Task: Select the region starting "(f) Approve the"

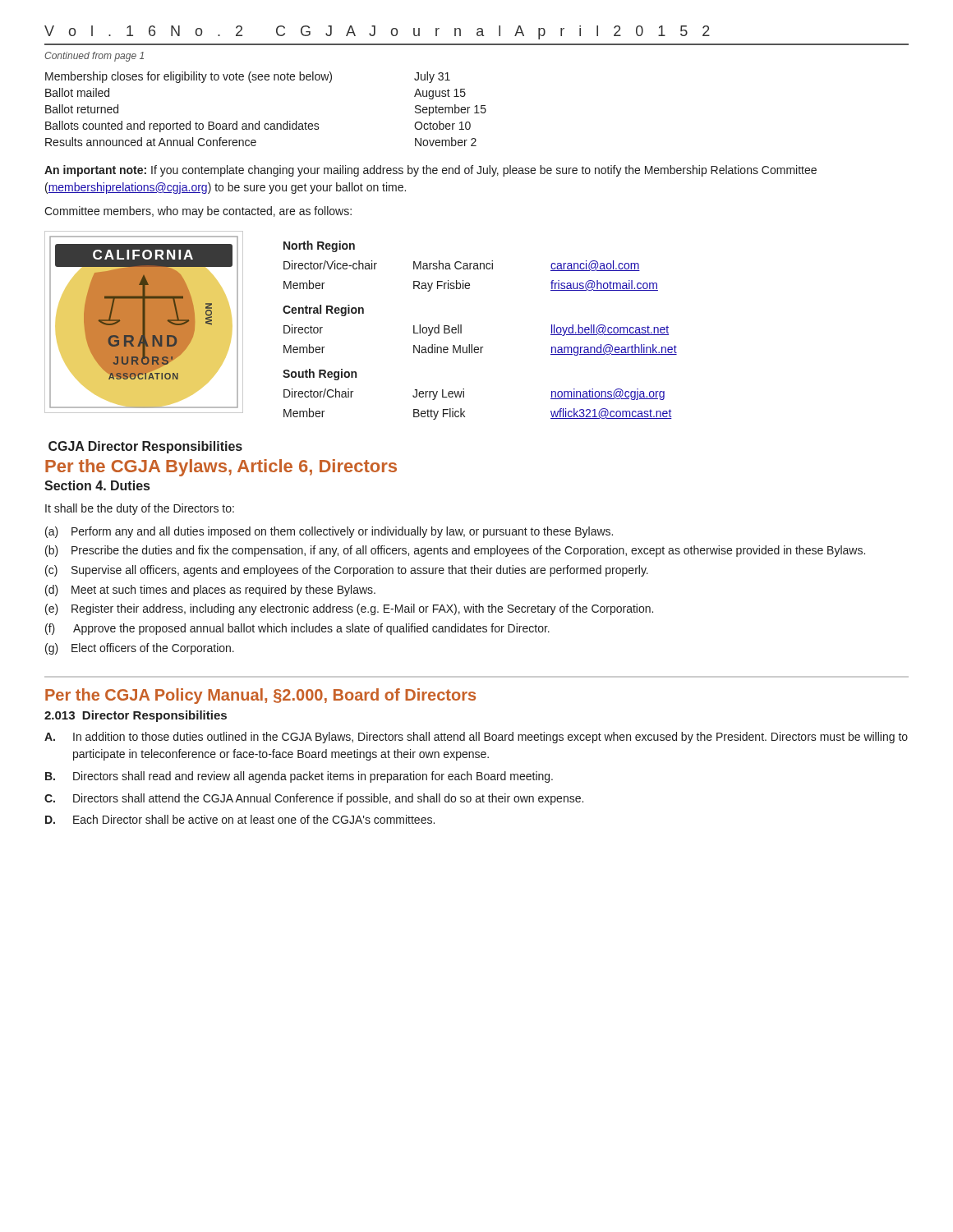Action: tap(476, 629)
